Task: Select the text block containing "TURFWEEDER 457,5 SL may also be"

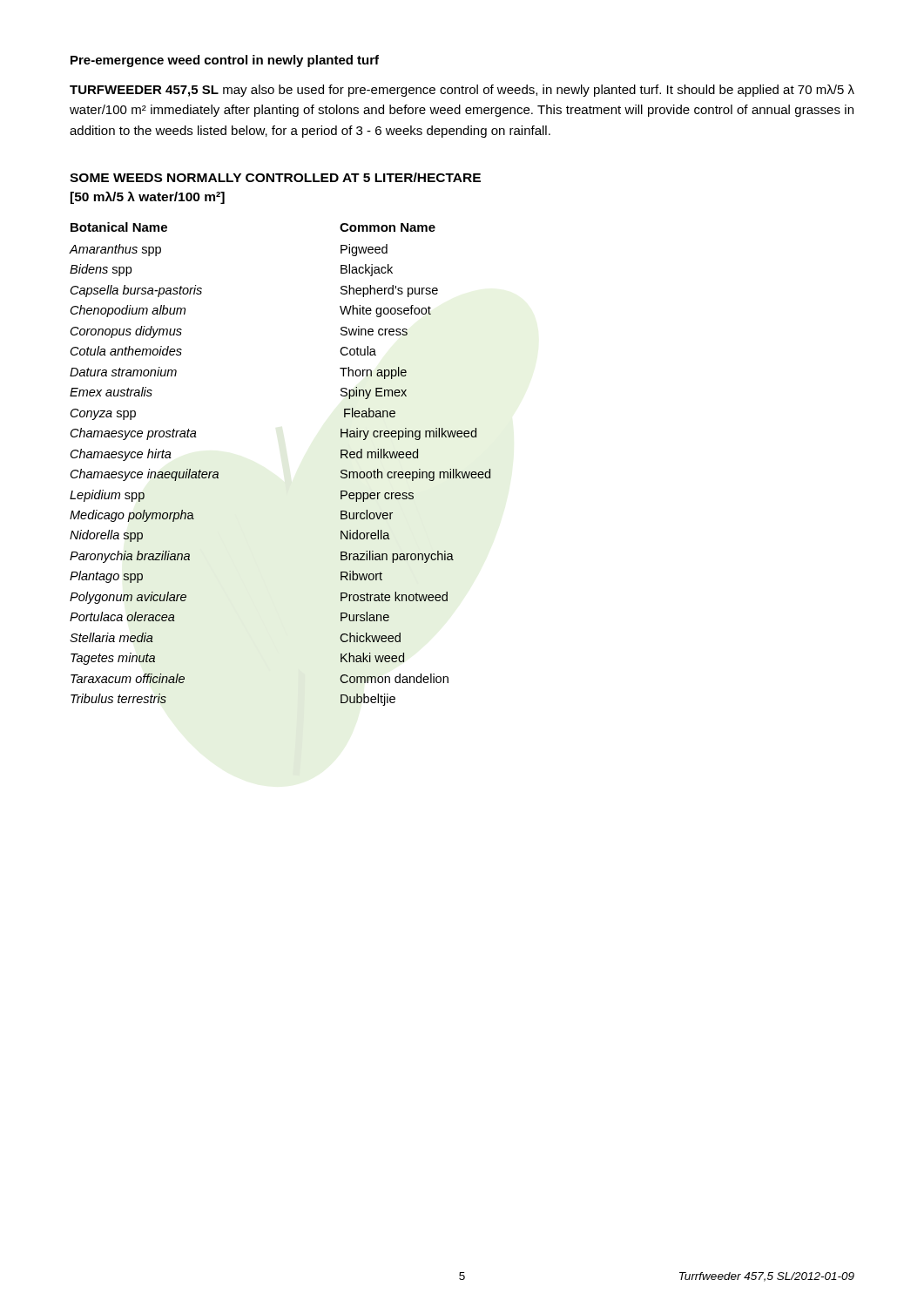Action: pos(462,110)
